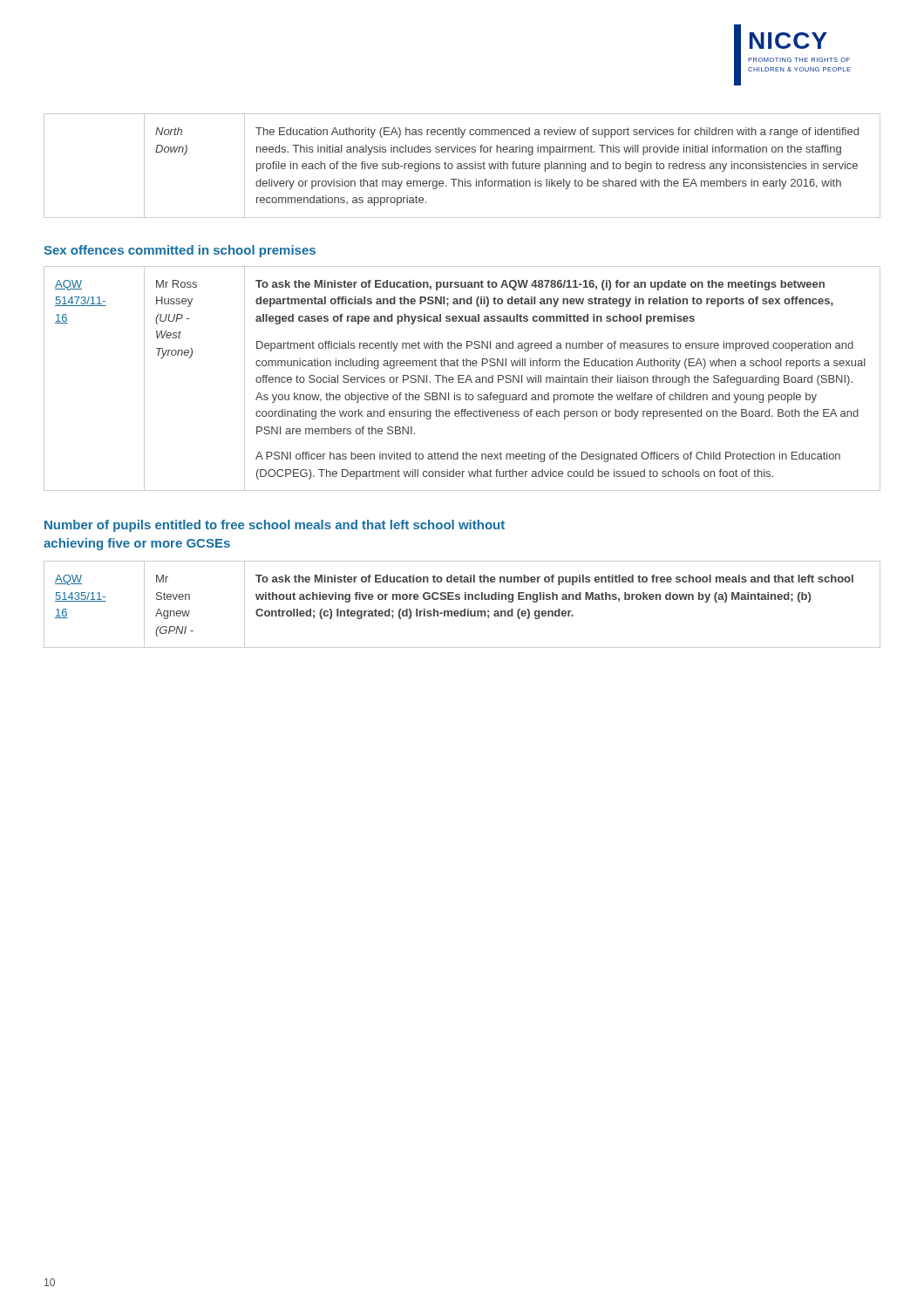The image size is (924, 1308).
Task: Where does it say "Sex offences committed in school premises"?
Action: pyautogui.click(x=180, y=249)
